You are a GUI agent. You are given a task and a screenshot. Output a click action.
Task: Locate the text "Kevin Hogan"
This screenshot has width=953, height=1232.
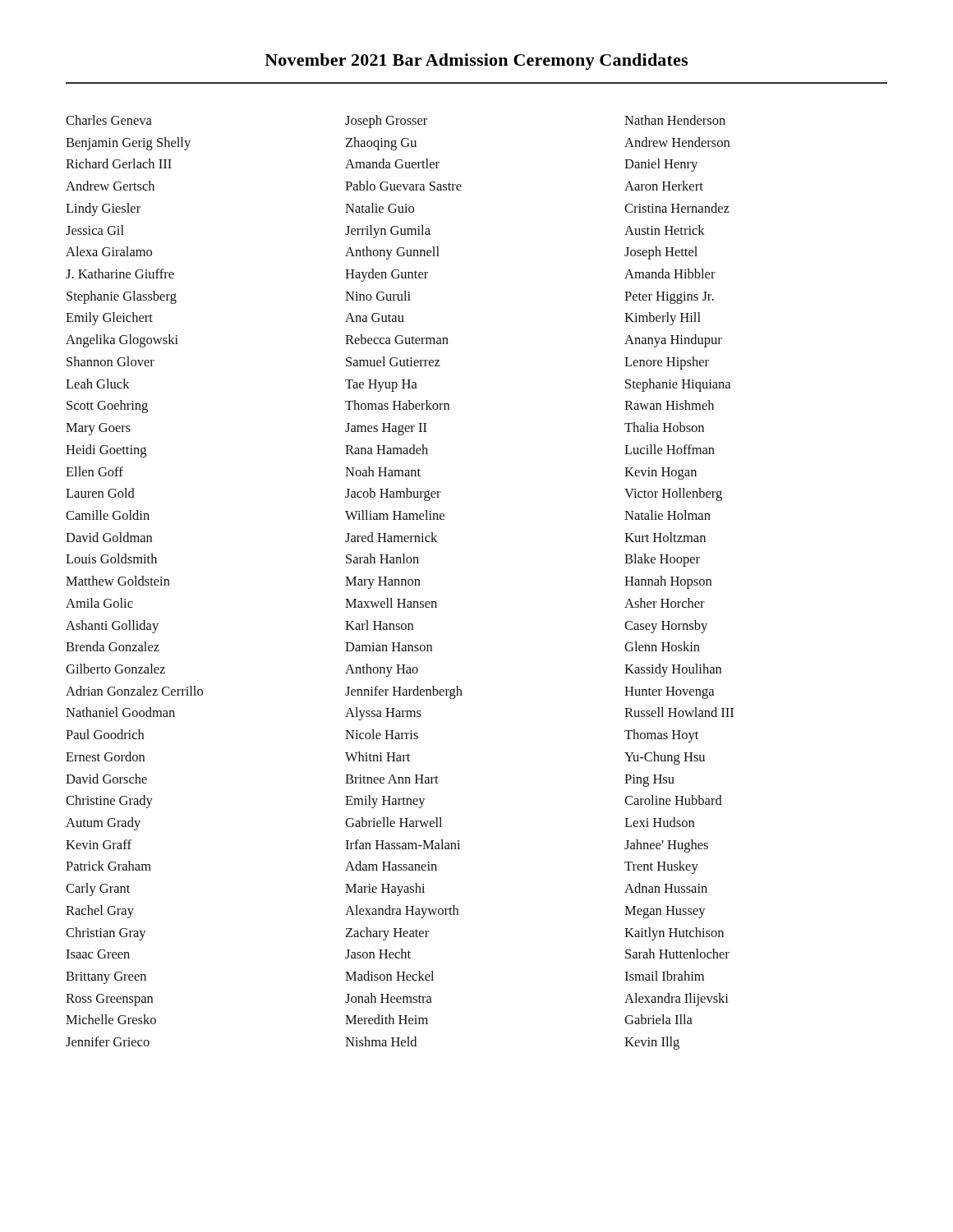click(x=661, y=471)
